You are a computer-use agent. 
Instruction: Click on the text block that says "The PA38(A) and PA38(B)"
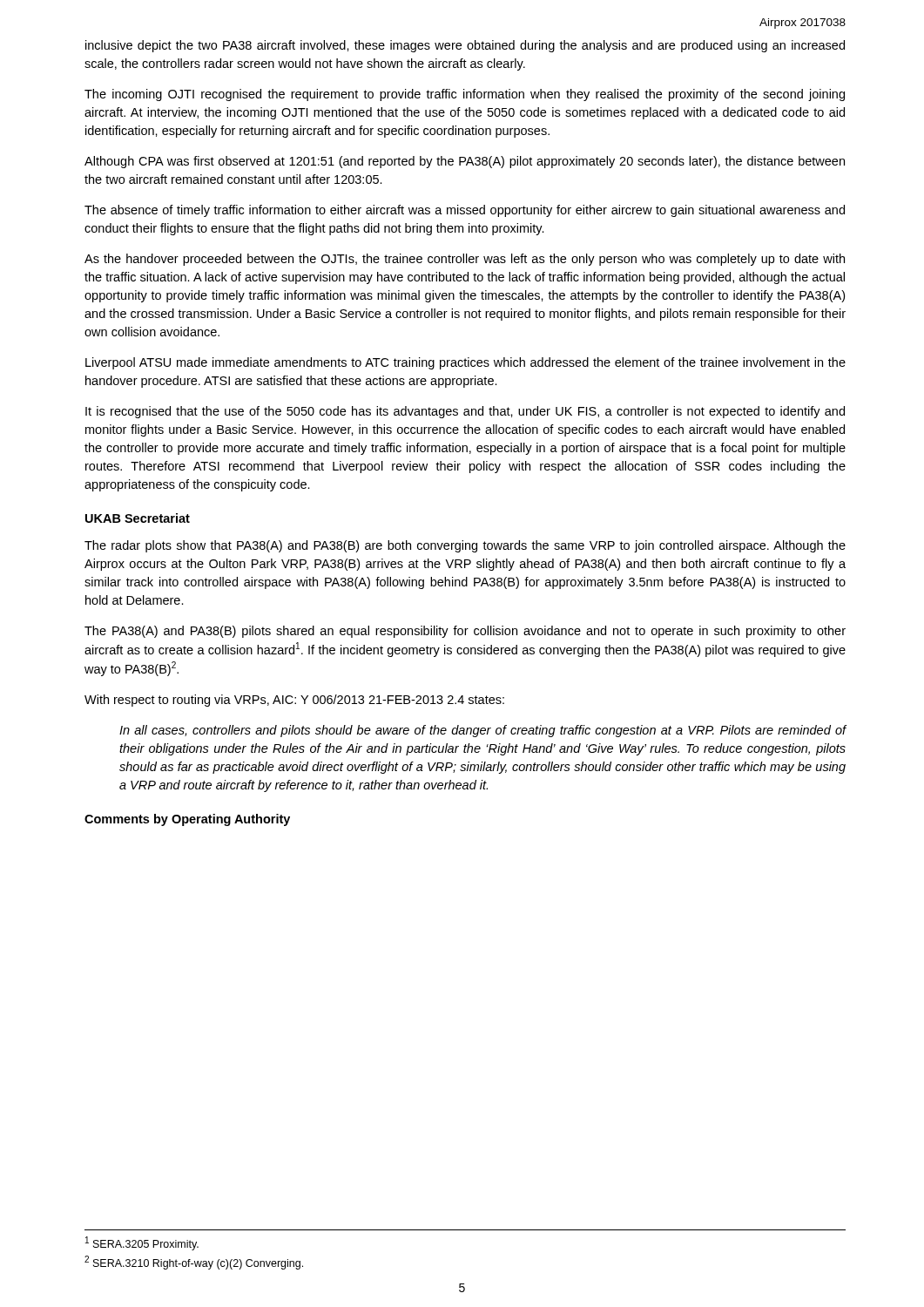[465, 651]
